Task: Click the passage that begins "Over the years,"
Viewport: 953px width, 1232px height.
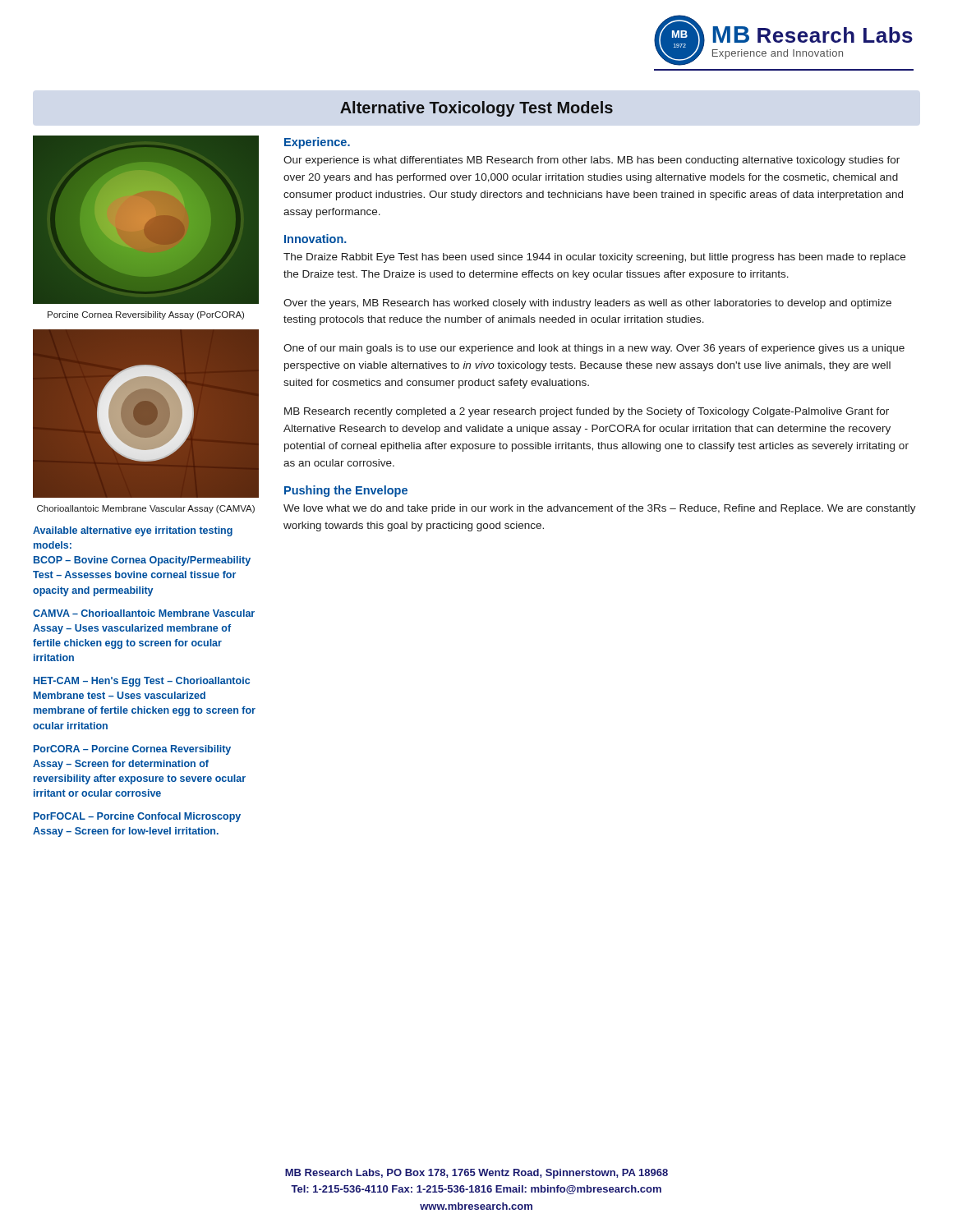Action: 588,311
